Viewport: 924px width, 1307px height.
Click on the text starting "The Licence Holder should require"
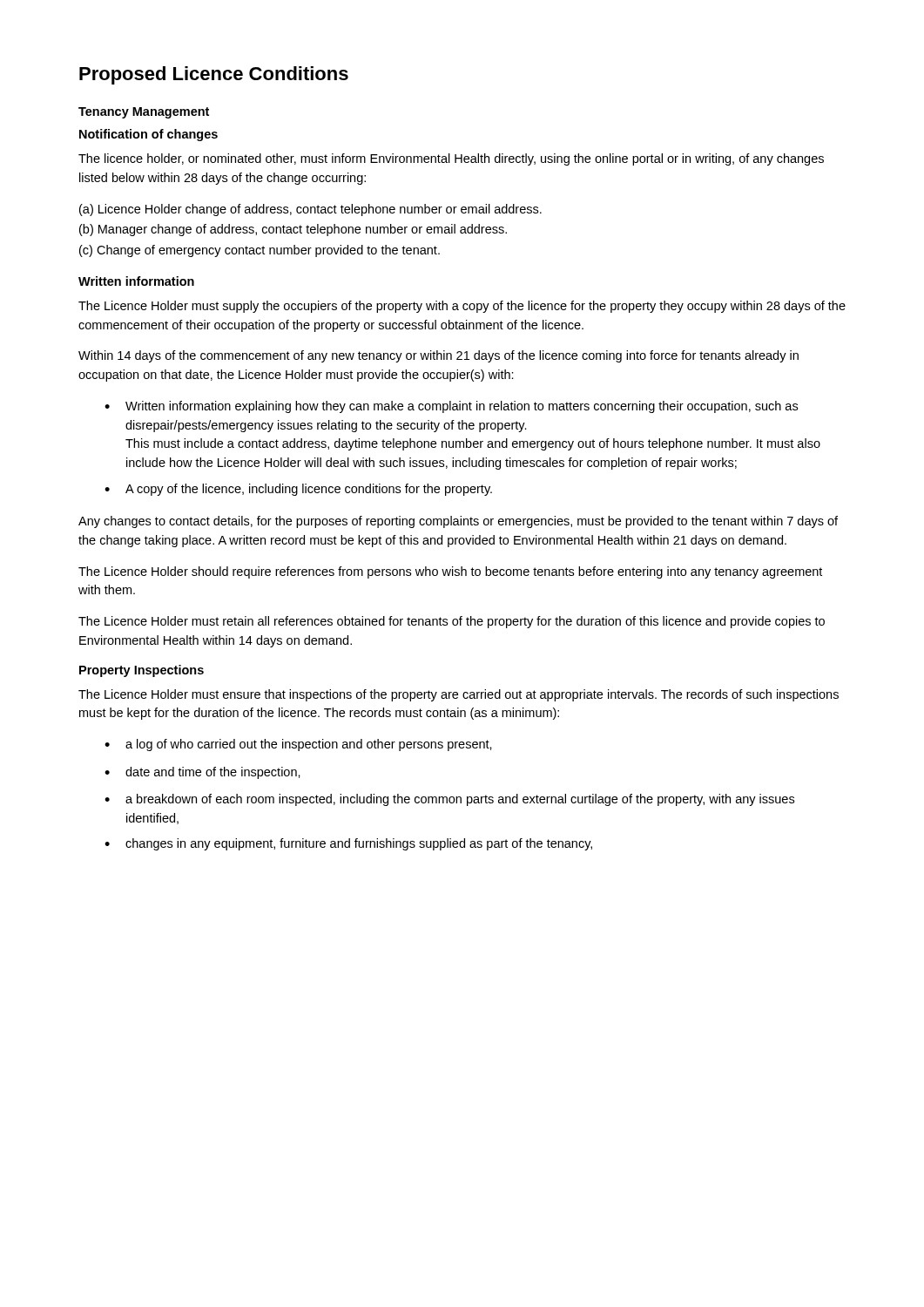coord(450,581)
